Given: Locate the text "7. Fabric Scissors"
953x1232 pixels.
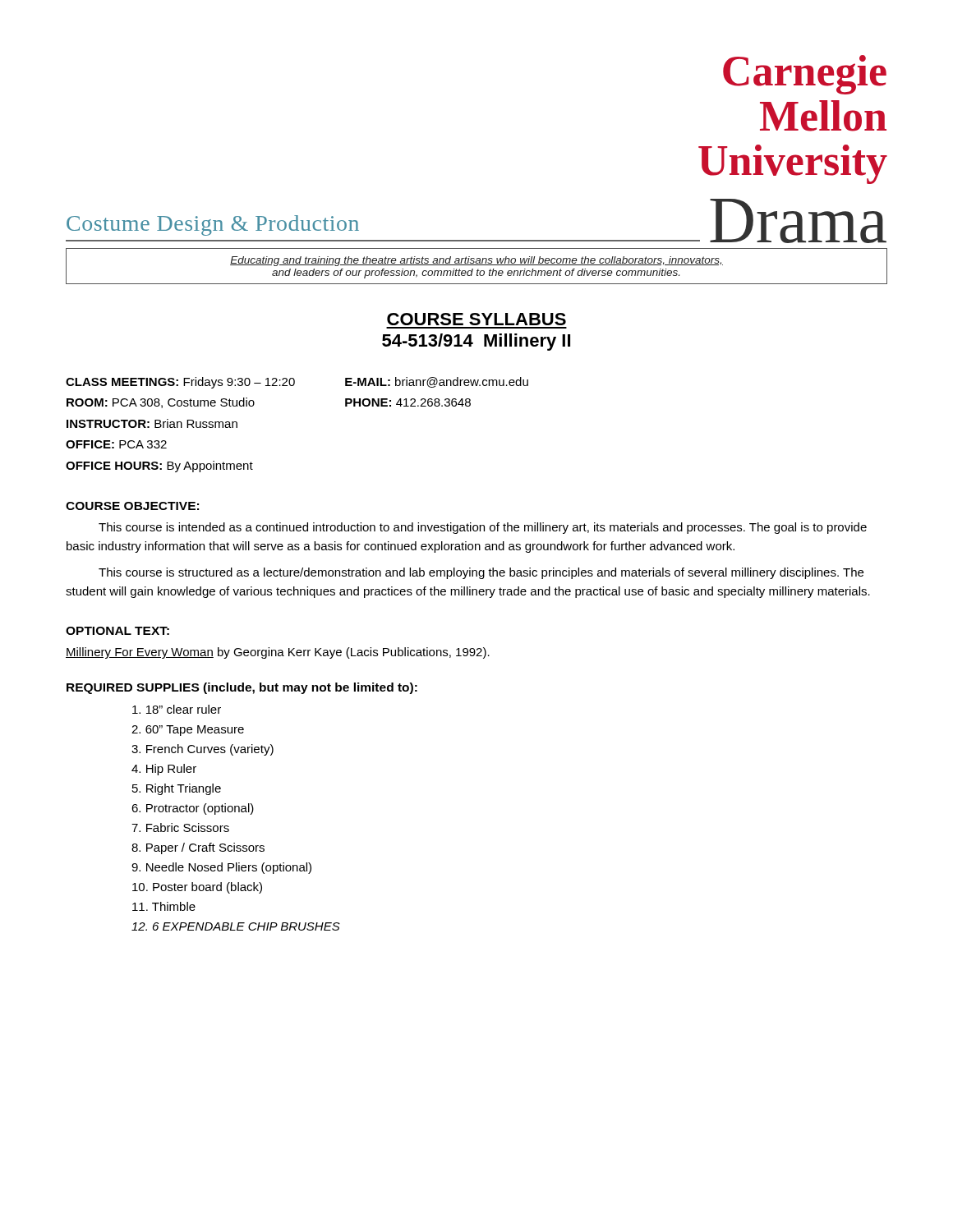Looking at the screenshot, I should [x=180, y=827].
